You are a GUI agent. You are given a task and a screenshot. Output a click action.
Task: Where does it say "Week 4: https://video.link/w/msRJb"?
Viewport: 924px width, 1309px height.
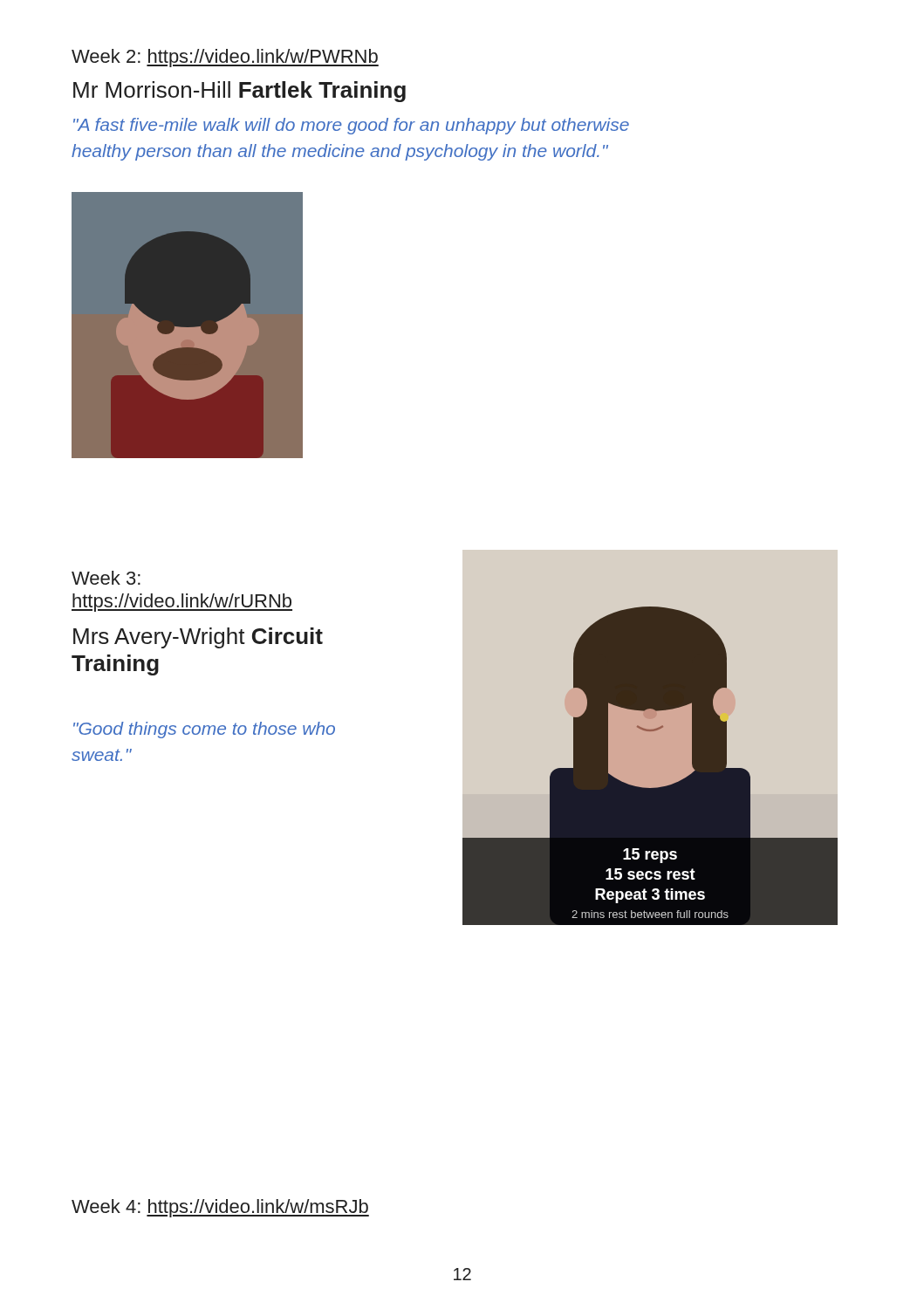click(220, 1206)
